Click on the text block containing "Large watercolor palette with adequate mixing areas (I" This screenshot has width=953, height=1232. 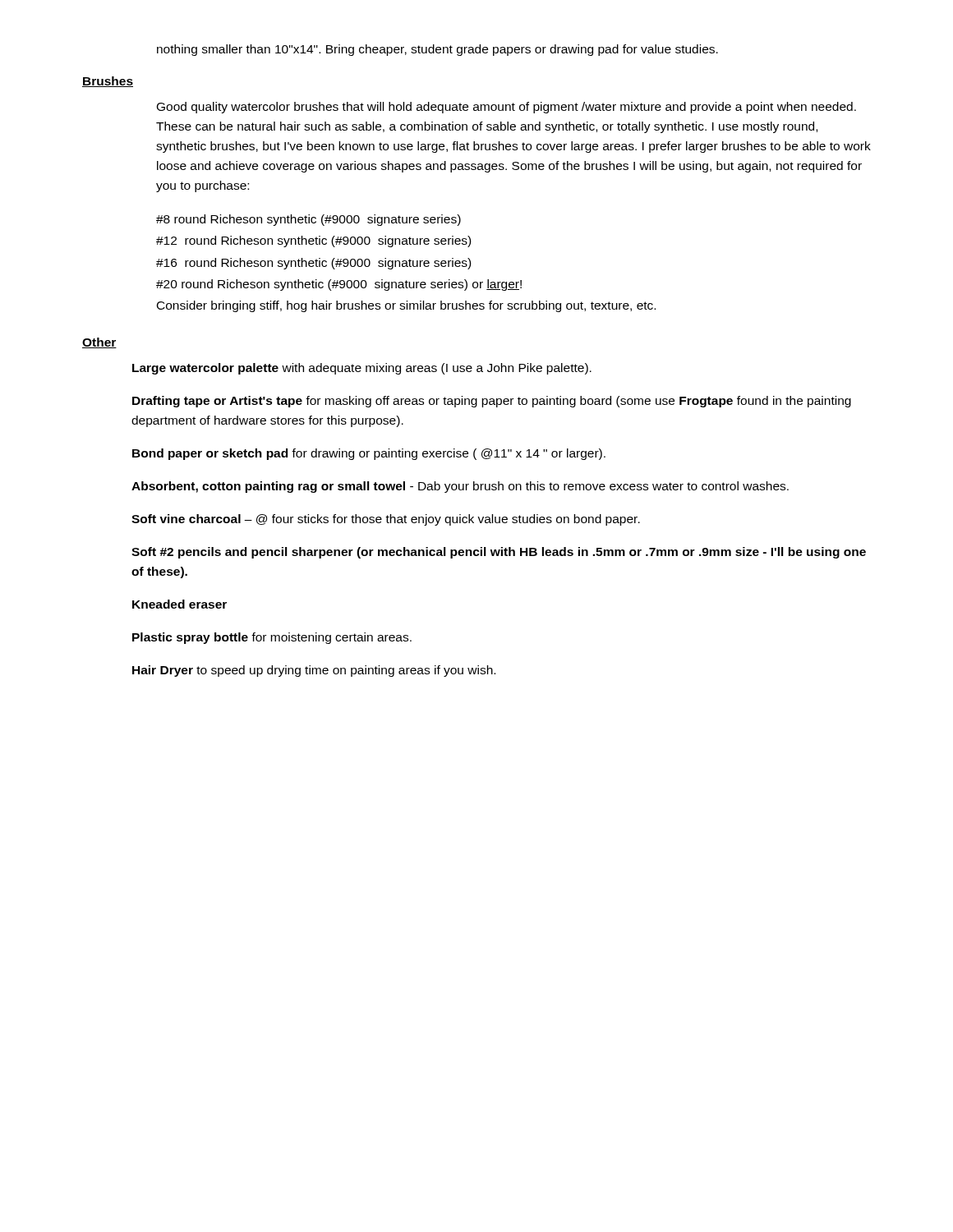pos(362,367)
